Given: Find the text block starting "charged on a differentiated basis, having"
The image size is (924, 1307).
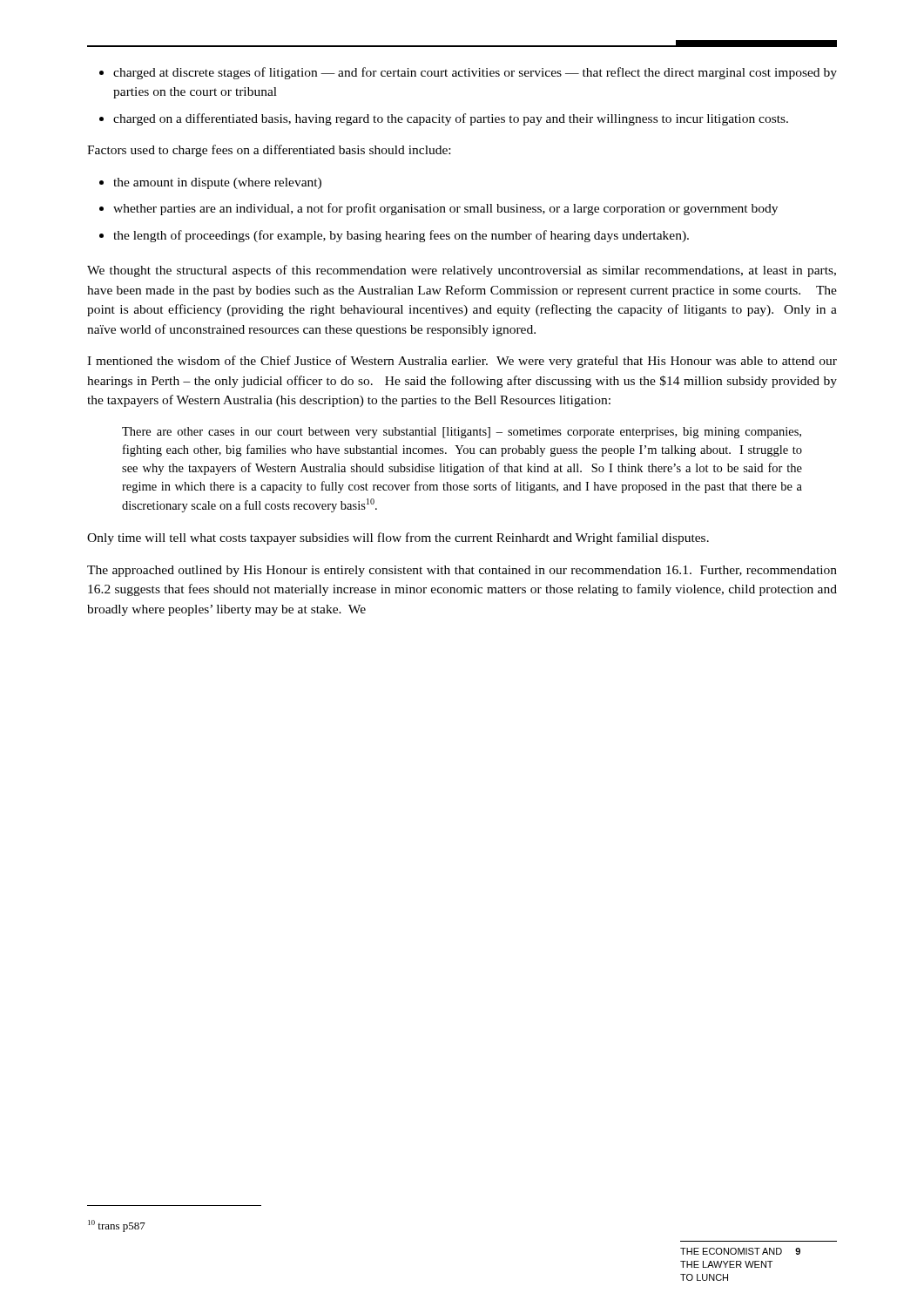Looking at the screenshot, I should (462, 119).
